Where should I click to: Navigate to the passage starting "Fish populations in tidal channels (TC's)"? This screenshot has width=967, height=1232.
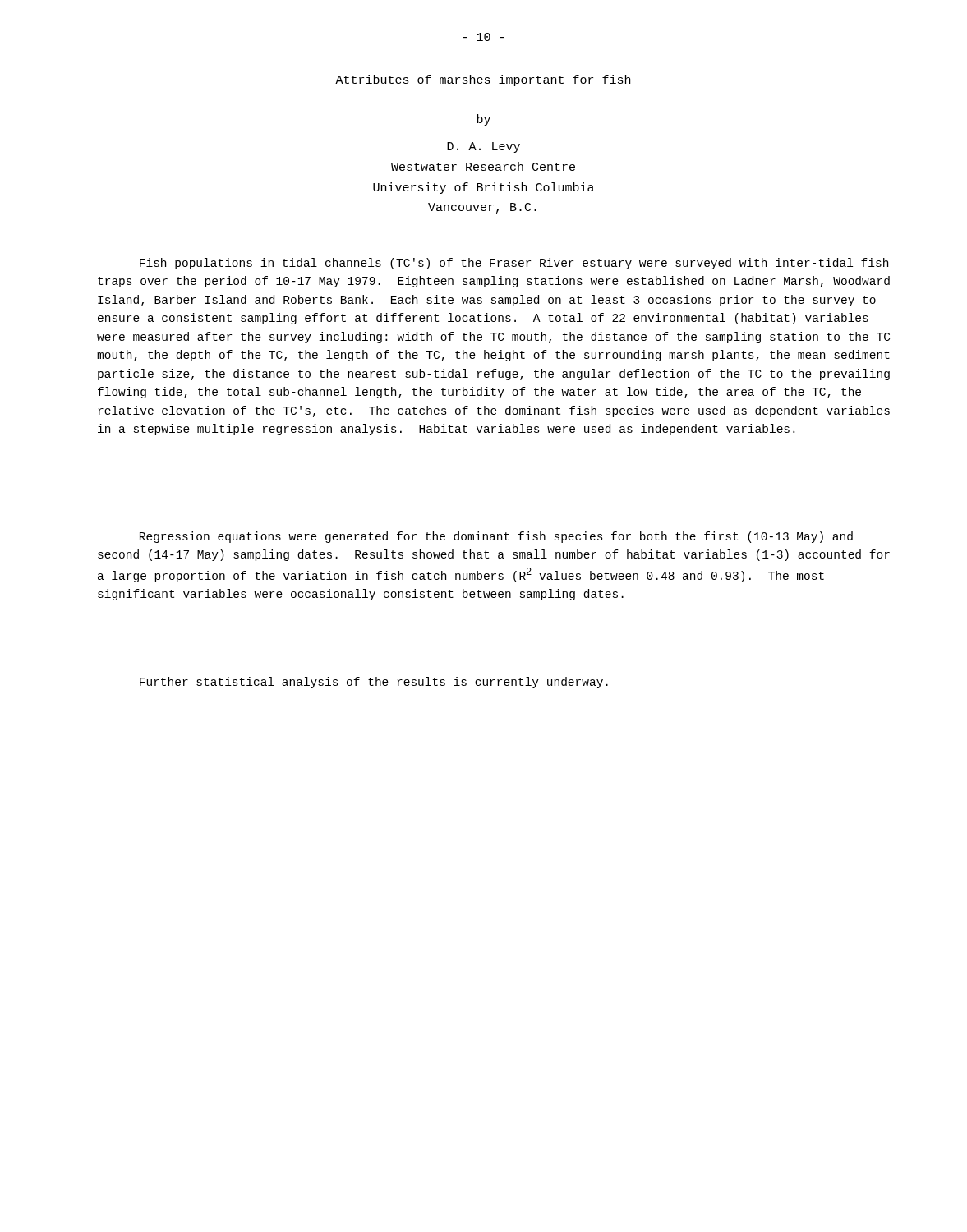[494, 347]
